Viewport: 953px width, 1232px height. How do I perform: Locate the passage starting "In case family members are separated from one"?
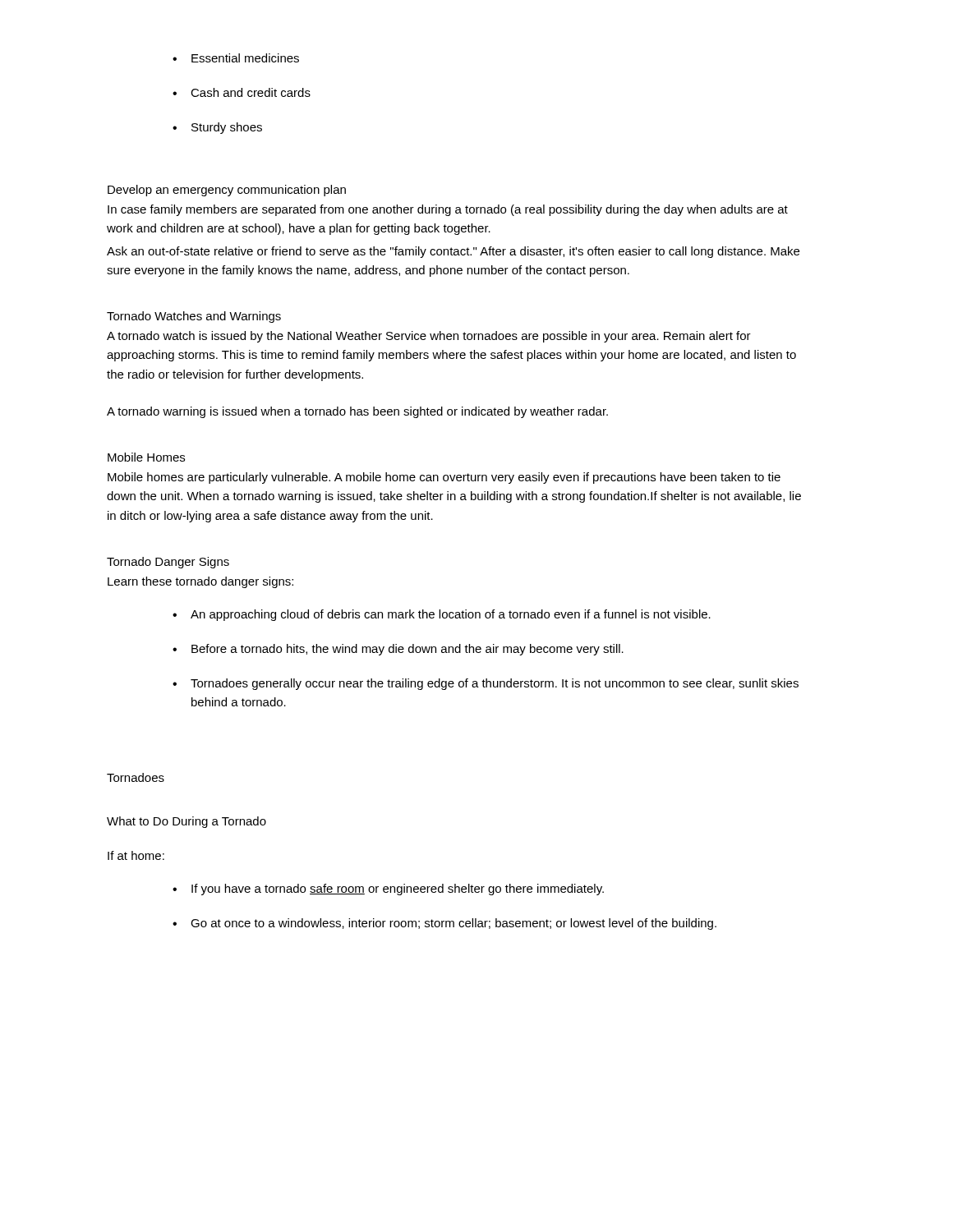[447, 219]
